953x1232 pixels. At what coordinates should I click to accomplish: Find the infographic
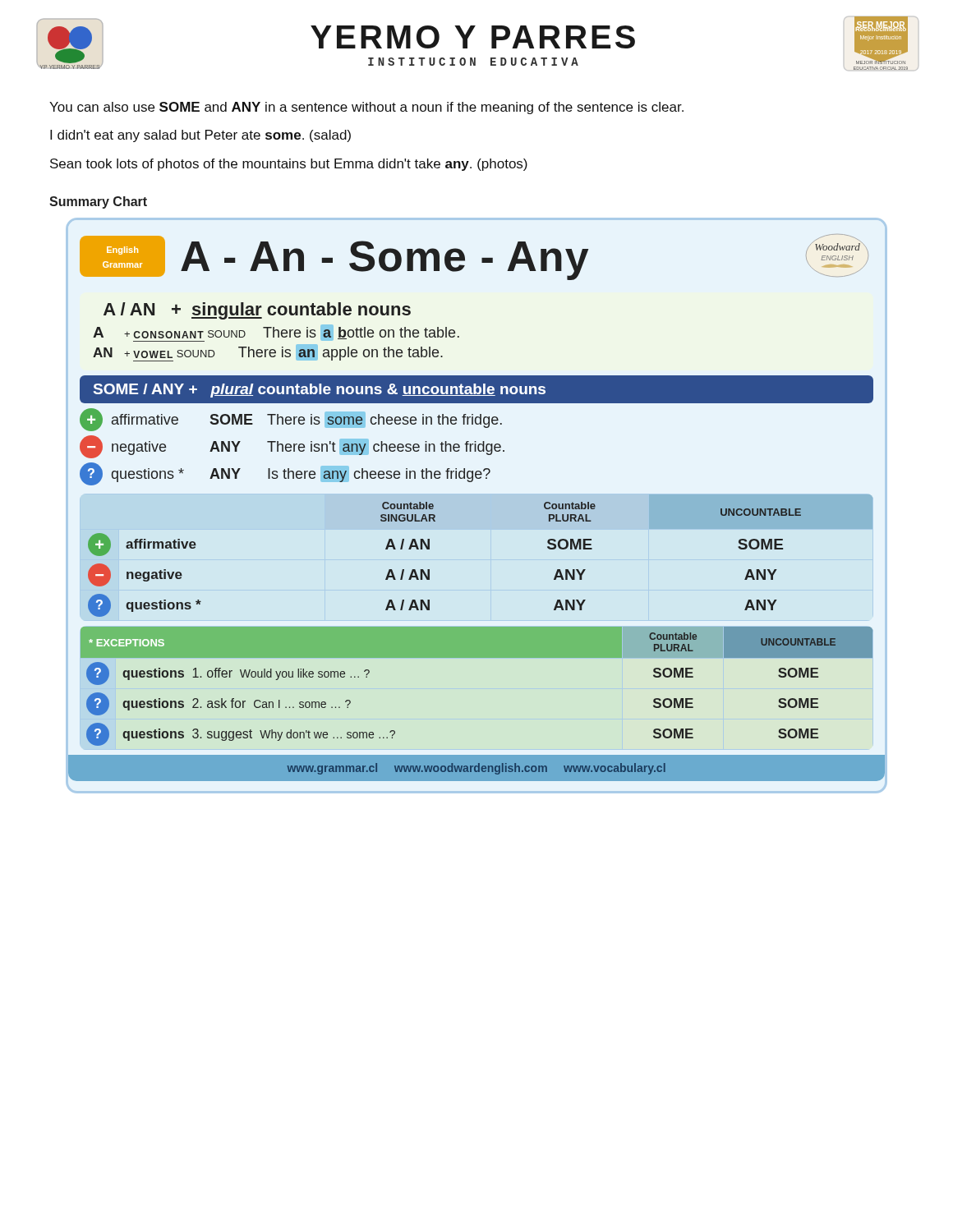click(476, 506)
